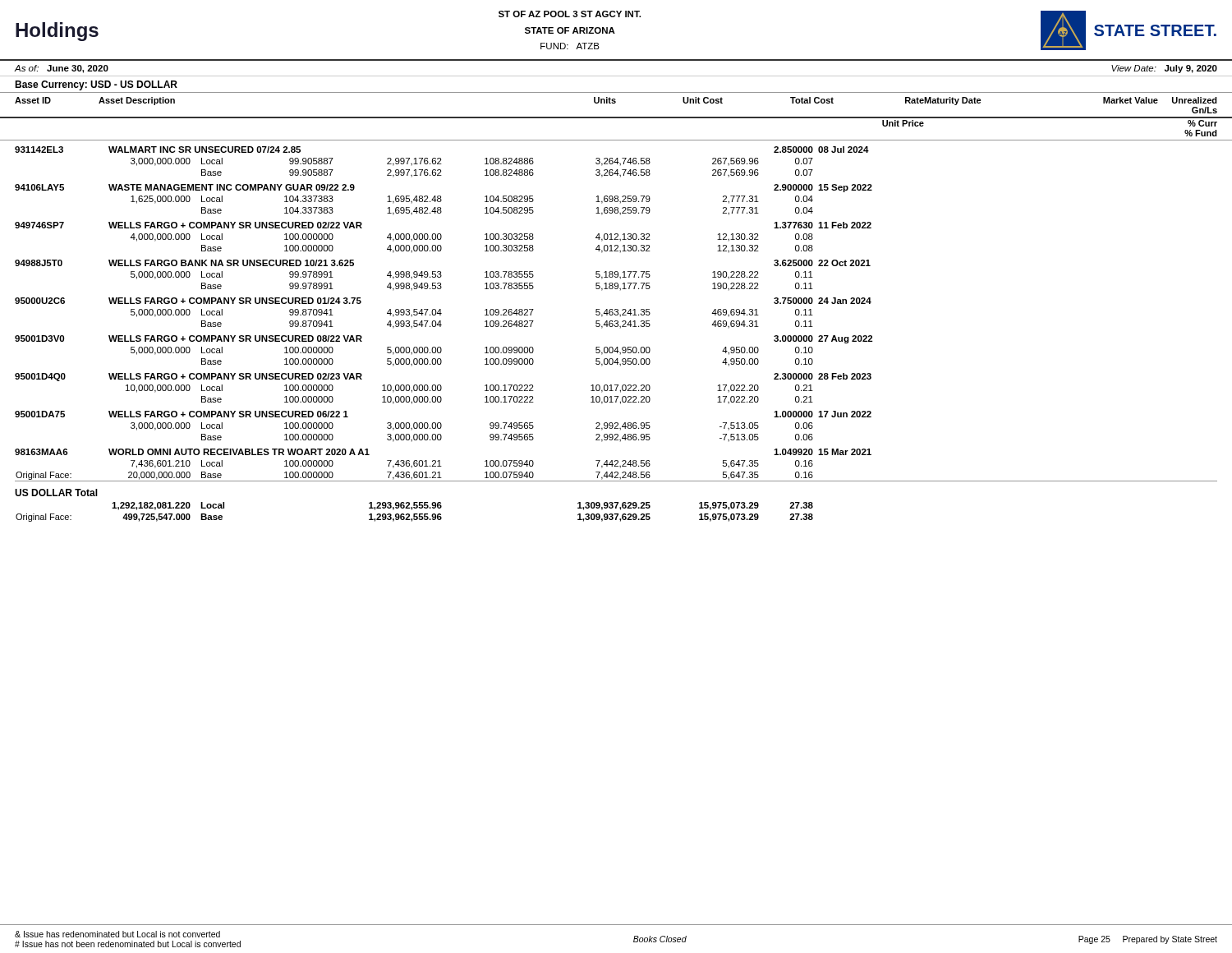1232x953 pixels.
Task: Locate the region starting "Base Currency: USD - US DOLLAR"
Action: click(96, 84)
